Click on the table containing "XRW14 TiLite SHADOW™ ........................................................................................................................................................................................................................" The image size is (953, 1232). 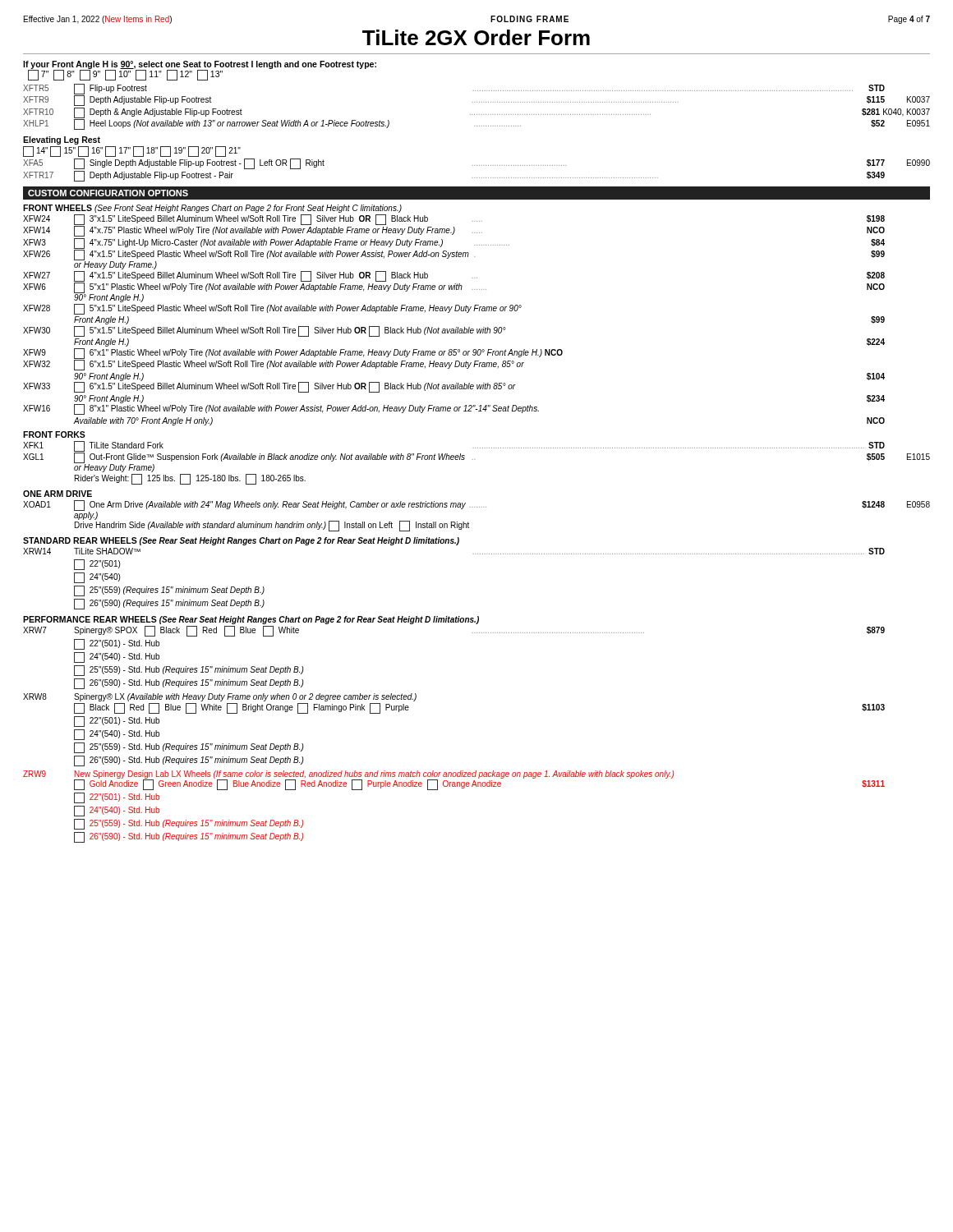pos(476,579)
